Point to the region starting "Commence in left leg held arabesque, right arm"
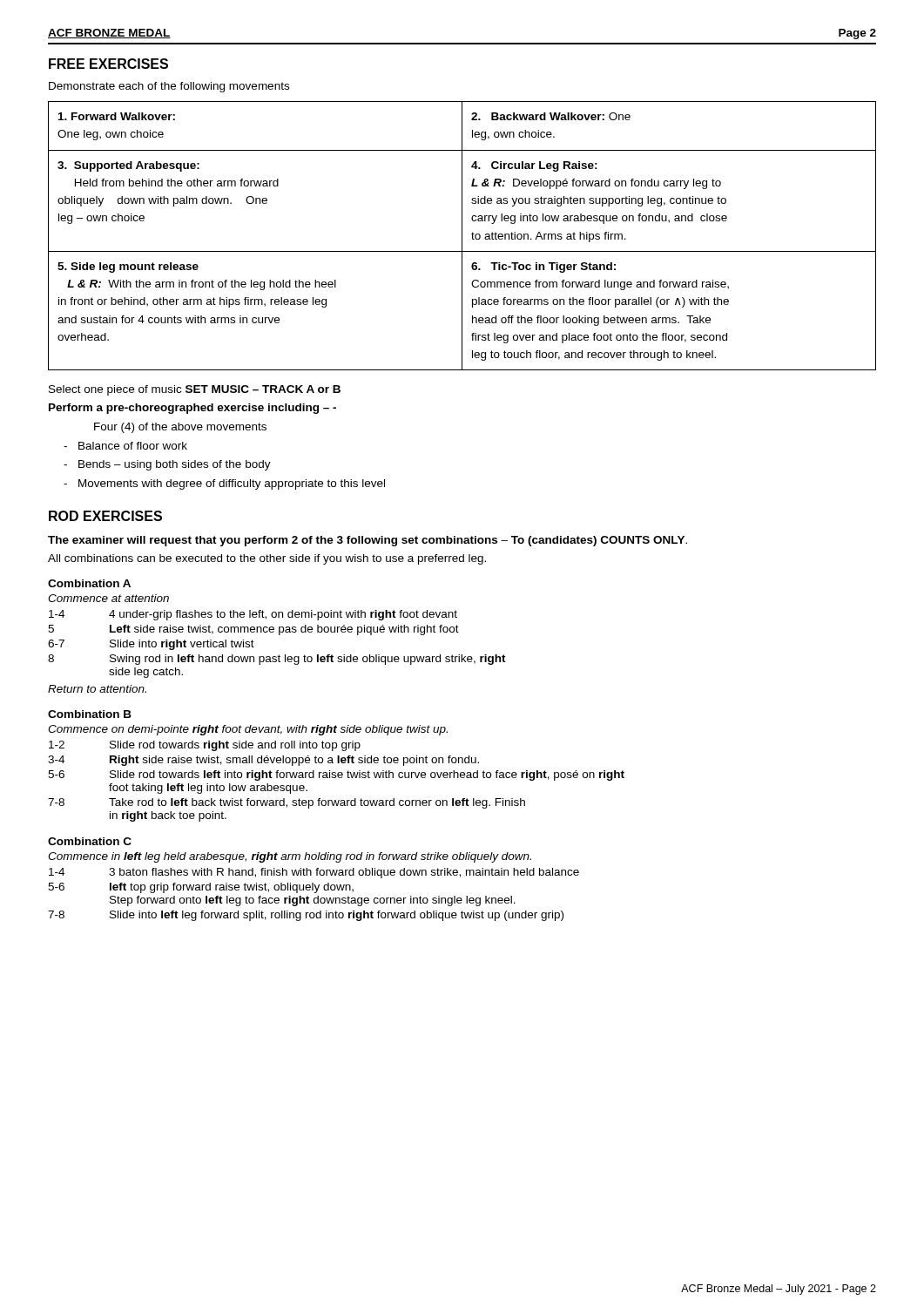 point(290,856)
